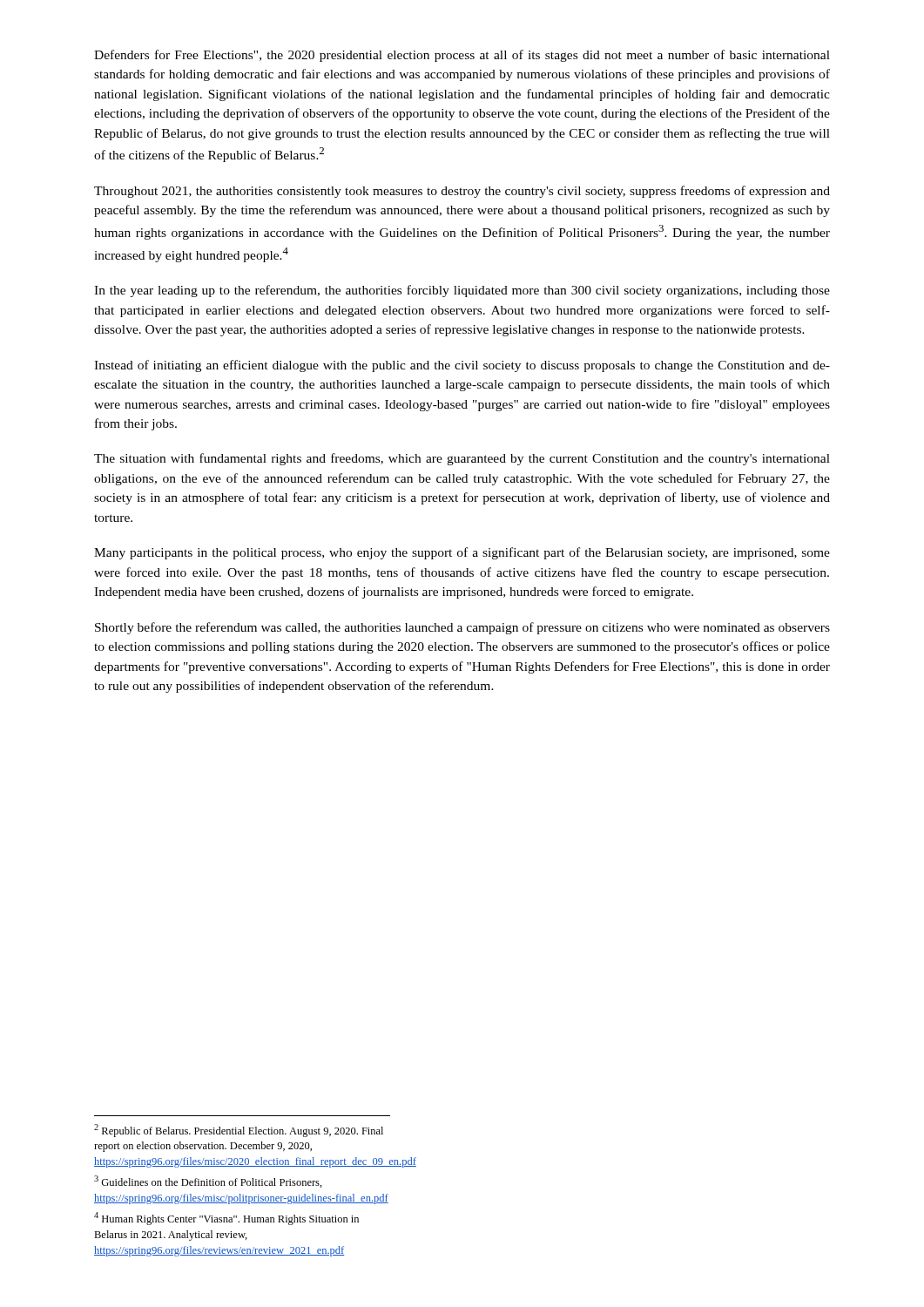Select the text block containing "Throughout 2021, the authorities"
This screenshot has width=924, height=1307.
[462, 223]
